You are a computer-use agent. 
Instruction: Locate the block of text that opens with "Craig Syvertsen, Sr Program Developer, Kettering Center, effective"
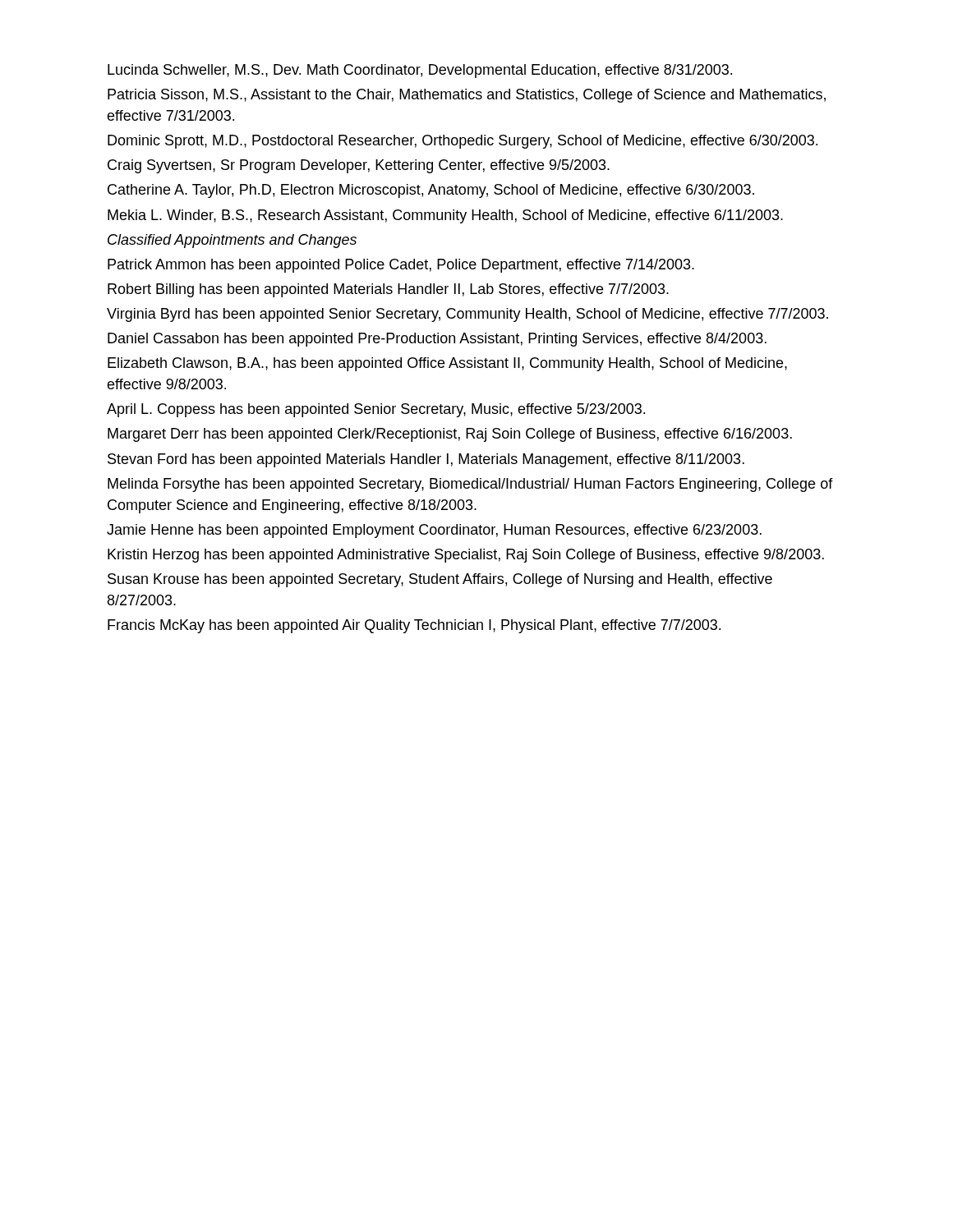click(359, 165)
